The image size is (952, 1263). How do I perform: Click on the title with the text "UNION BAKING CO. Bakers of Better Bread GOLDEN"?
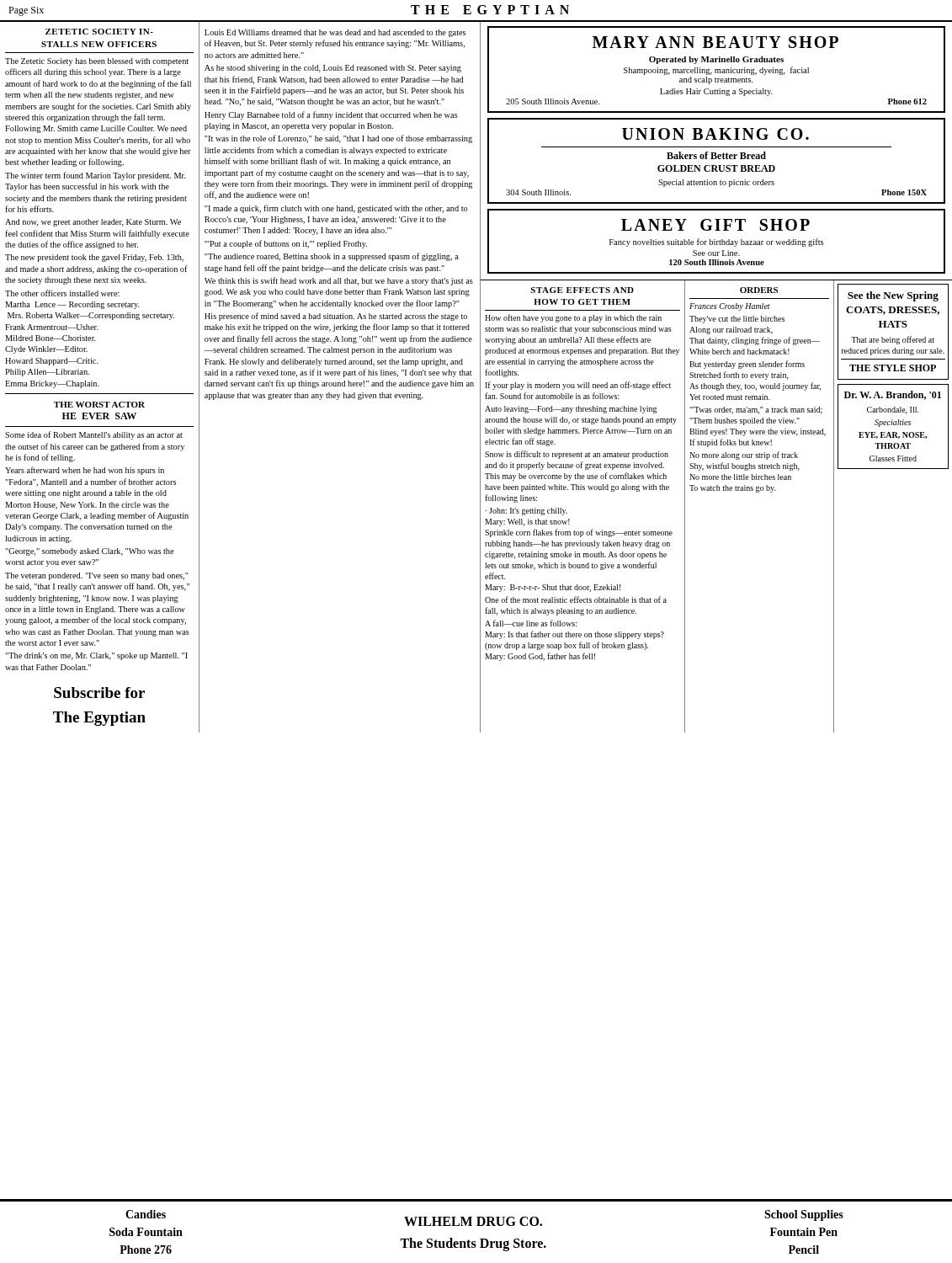716,161
